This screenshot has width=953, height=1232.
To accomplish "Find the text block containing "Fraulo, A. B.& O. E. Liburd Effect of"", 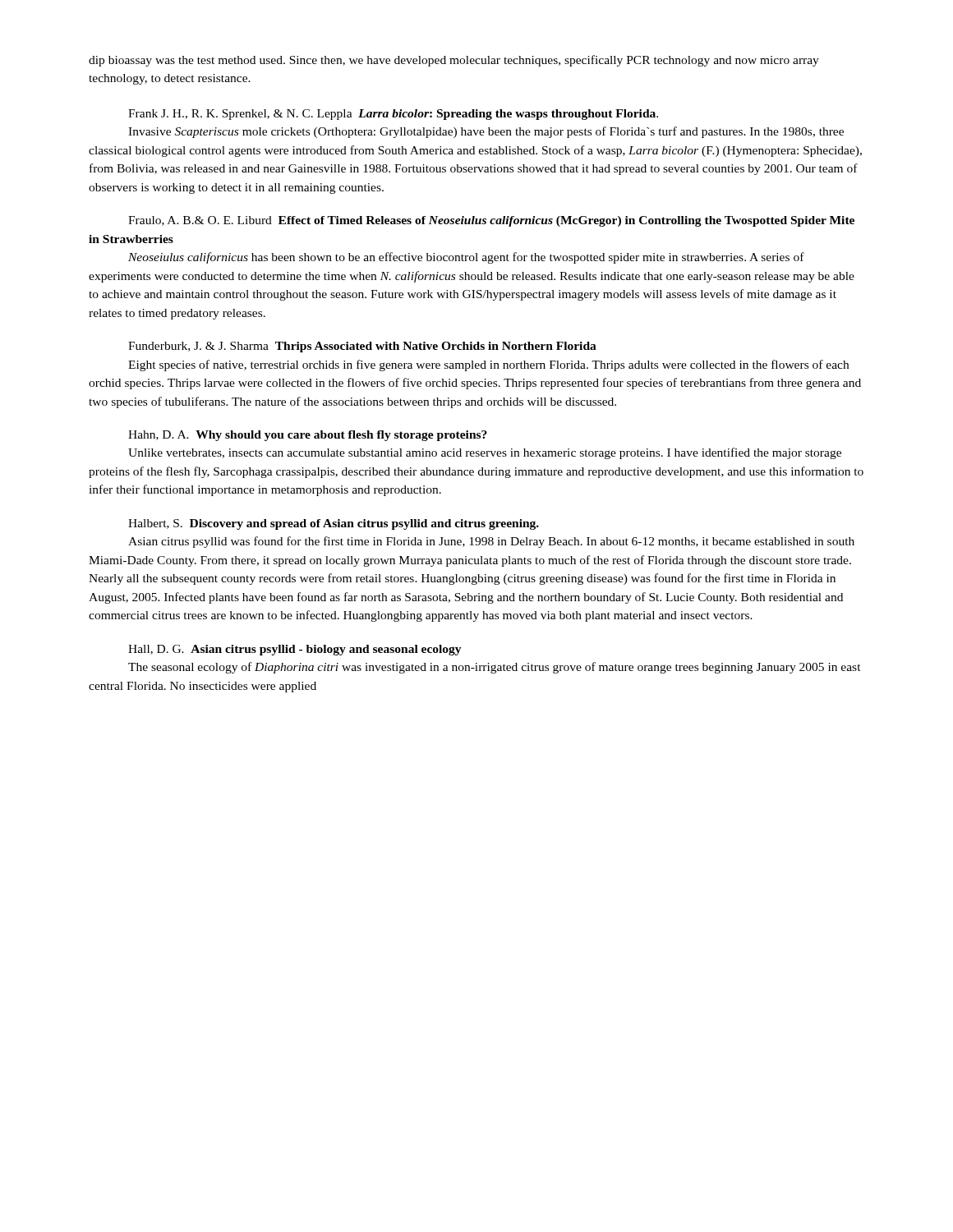I will point(476,267).
